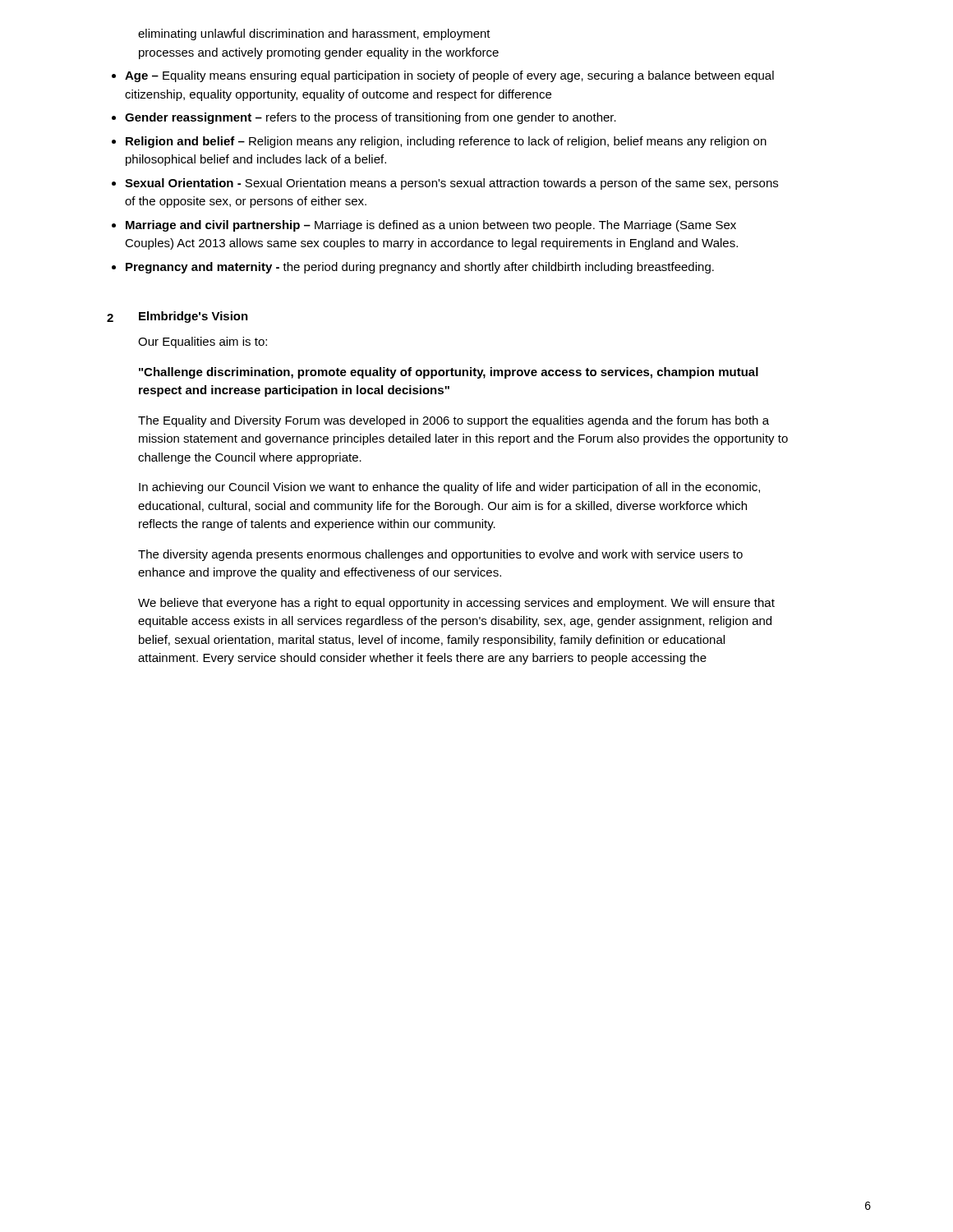
Task: Select the list item with the text "Gender reassignment – refers to the"
Action: pyautogui.click(x=371, y=117)
